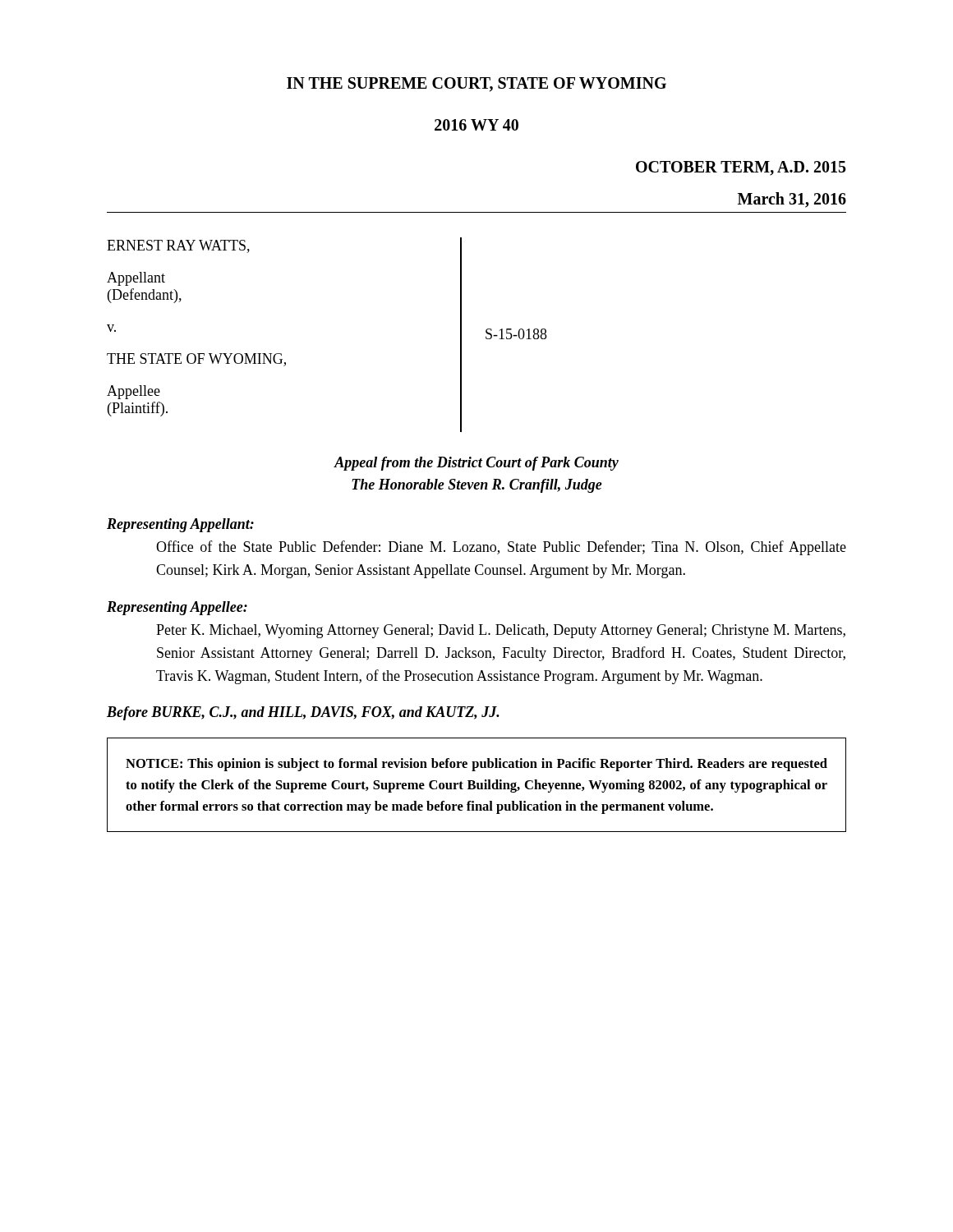Point to the passage starting "OCTOBER TERM, A.D. 2015"
953x1232 pixels.
[x=741, y=167]
